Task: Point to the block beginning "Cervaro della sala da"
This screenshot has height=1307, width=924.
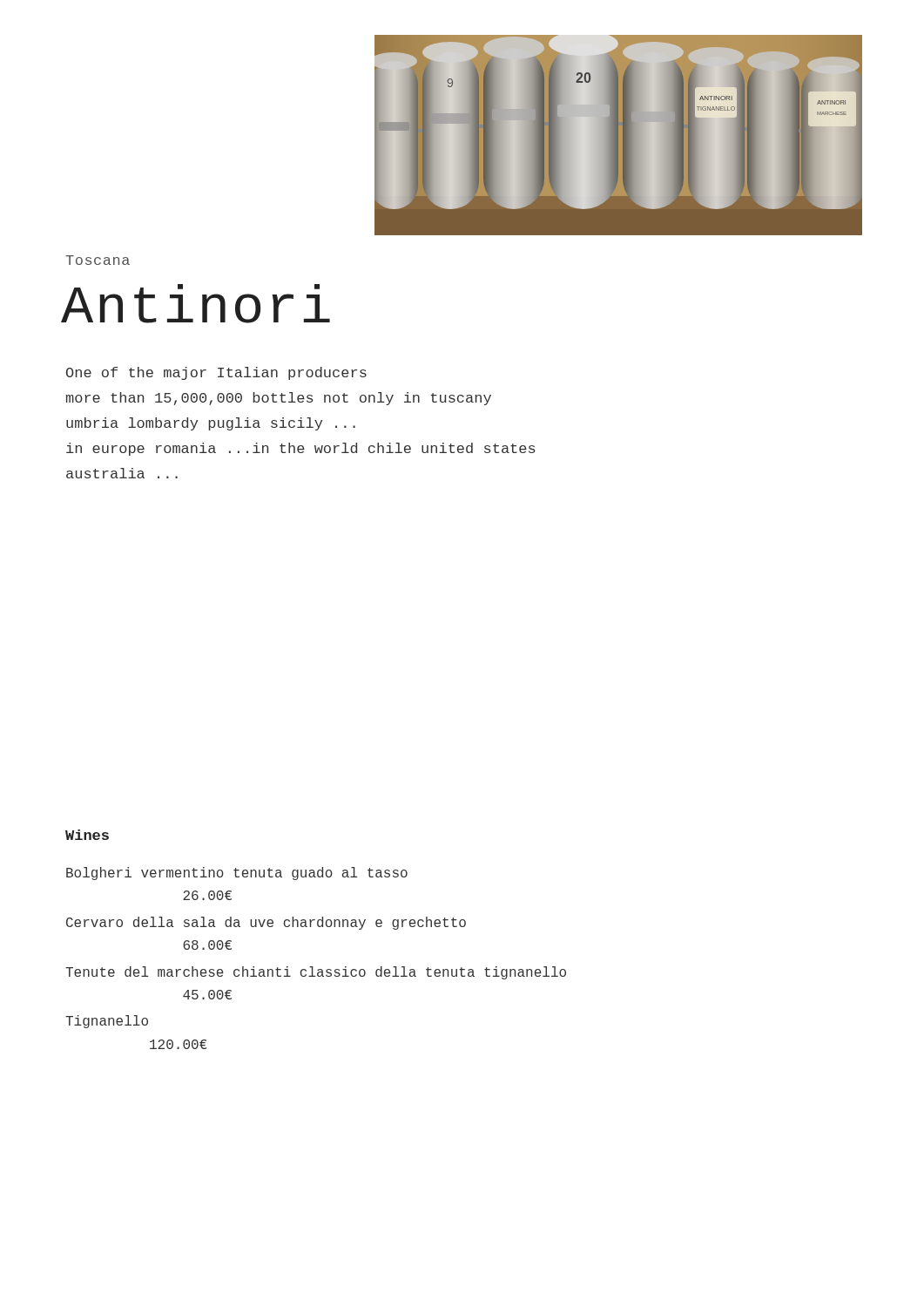Action: [266, 935]
